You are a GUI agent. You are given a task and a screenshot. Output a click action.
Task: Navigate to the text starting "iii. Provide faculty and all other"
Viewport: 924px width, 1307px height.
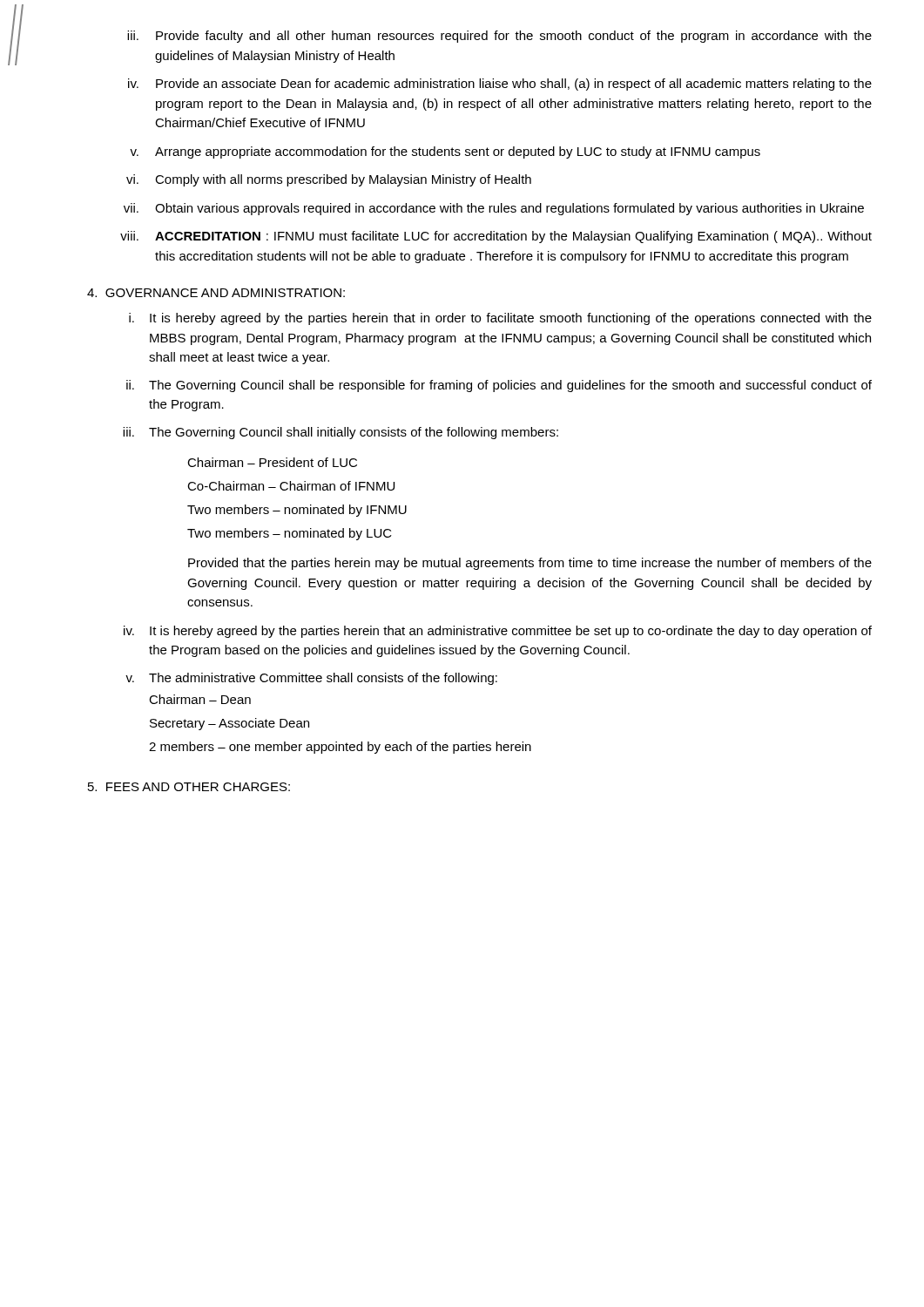(x=479, y=46)
